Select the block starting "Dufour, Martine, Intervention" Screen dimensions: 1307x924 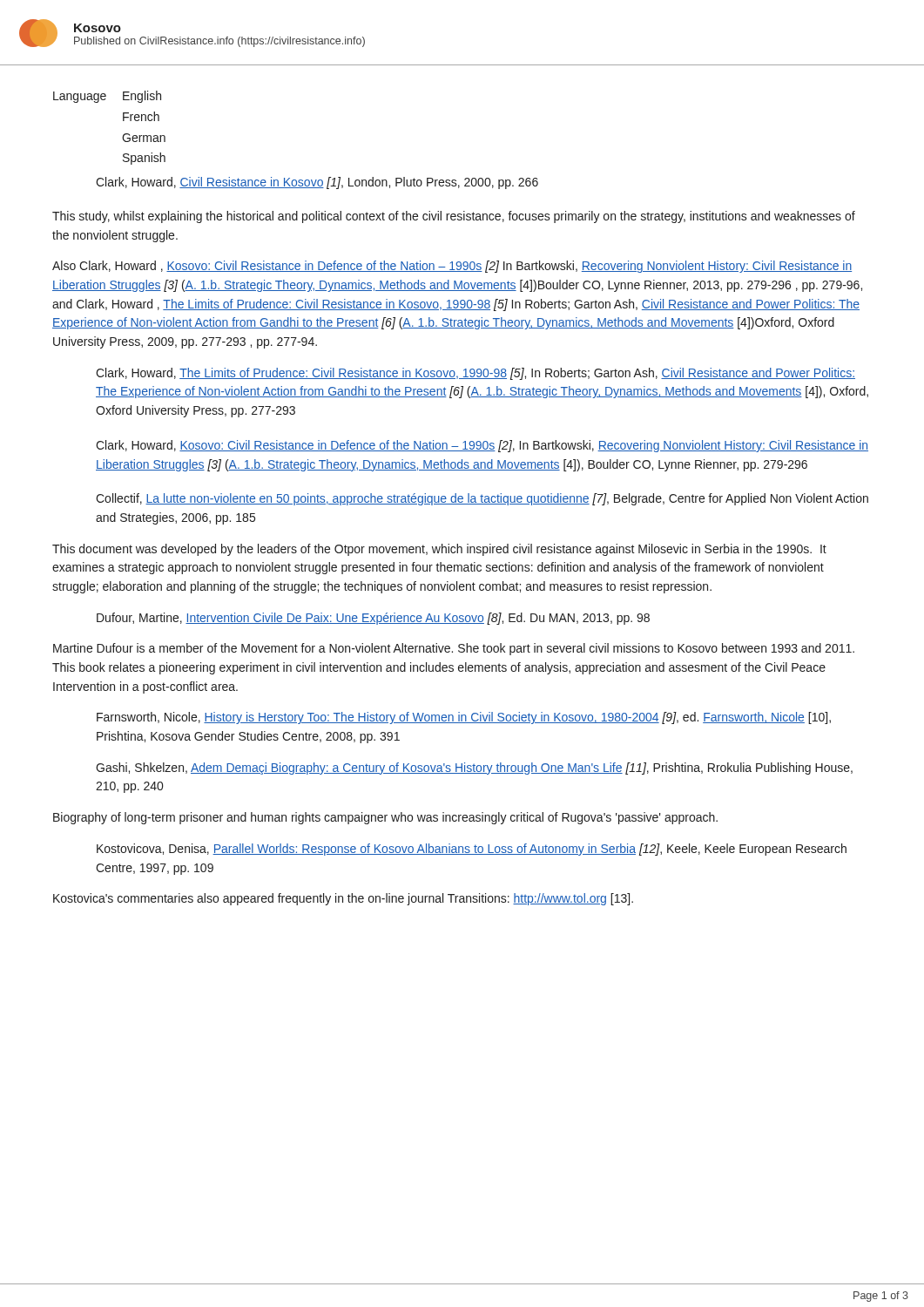click(x=373, y=617)
